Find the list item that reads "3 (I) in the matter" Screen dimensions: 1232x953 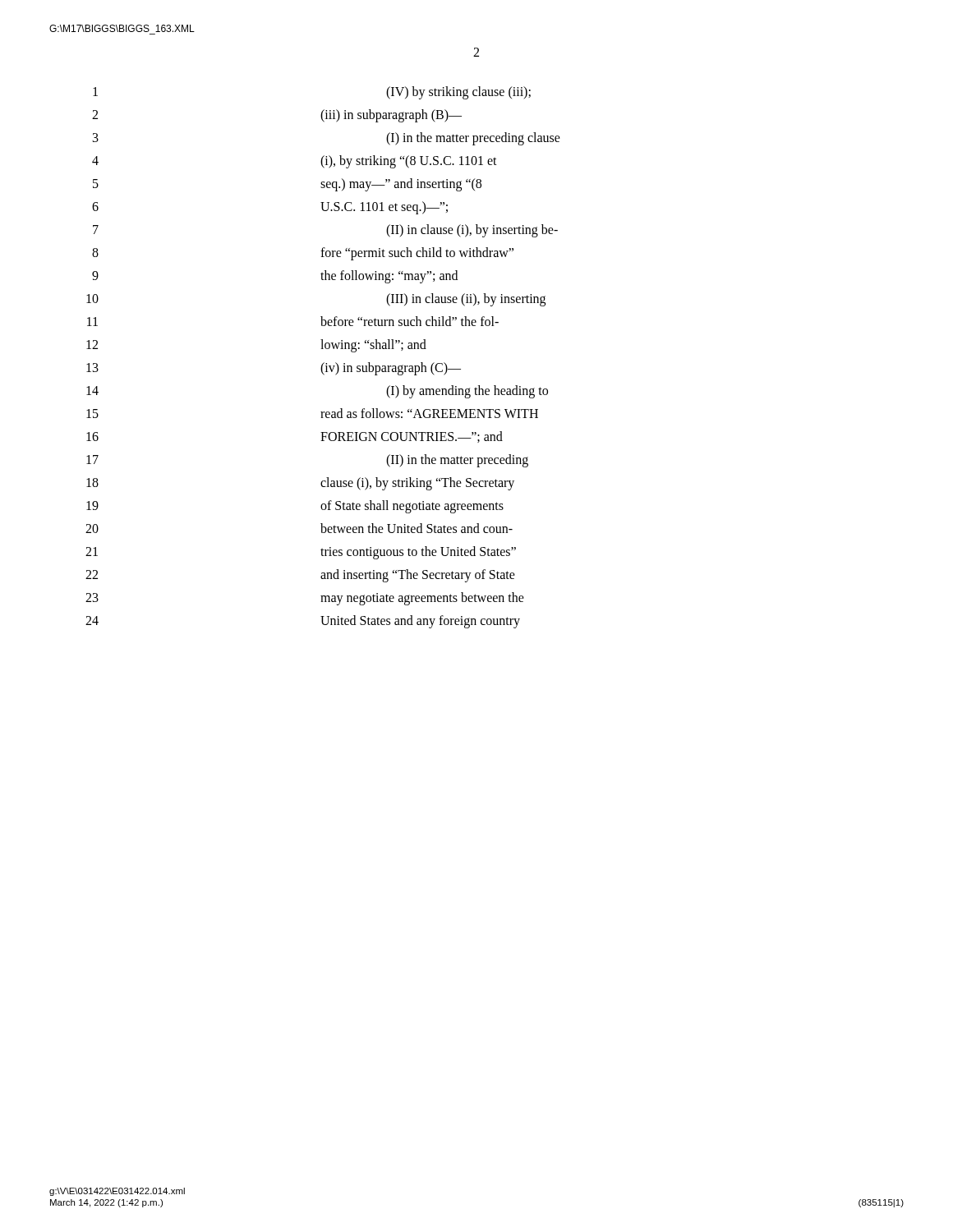(x=476, y=138)
